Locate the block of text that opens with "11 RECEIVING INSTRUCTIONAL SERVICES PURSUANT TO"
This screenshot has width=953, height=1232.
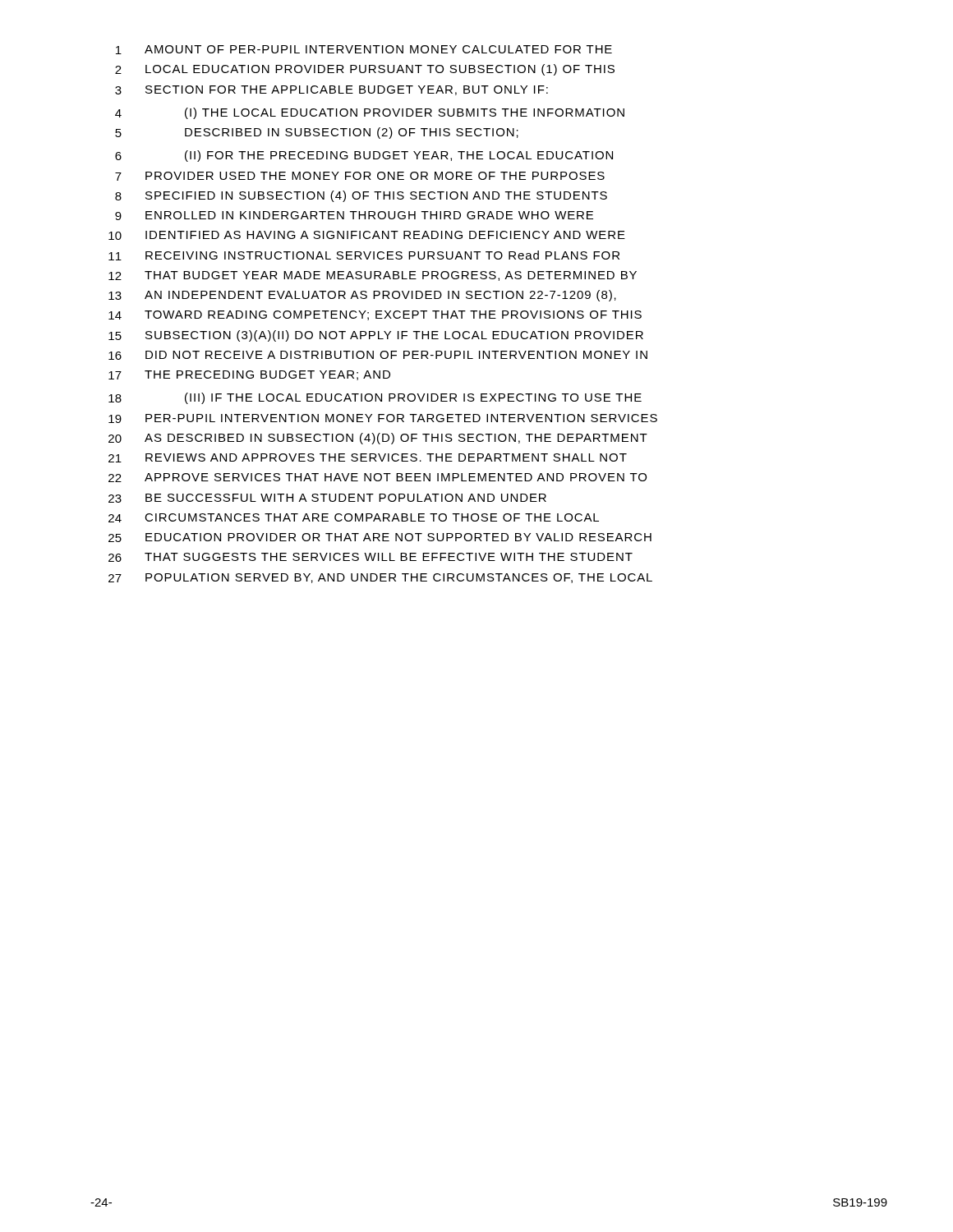[x=489, y=255]
